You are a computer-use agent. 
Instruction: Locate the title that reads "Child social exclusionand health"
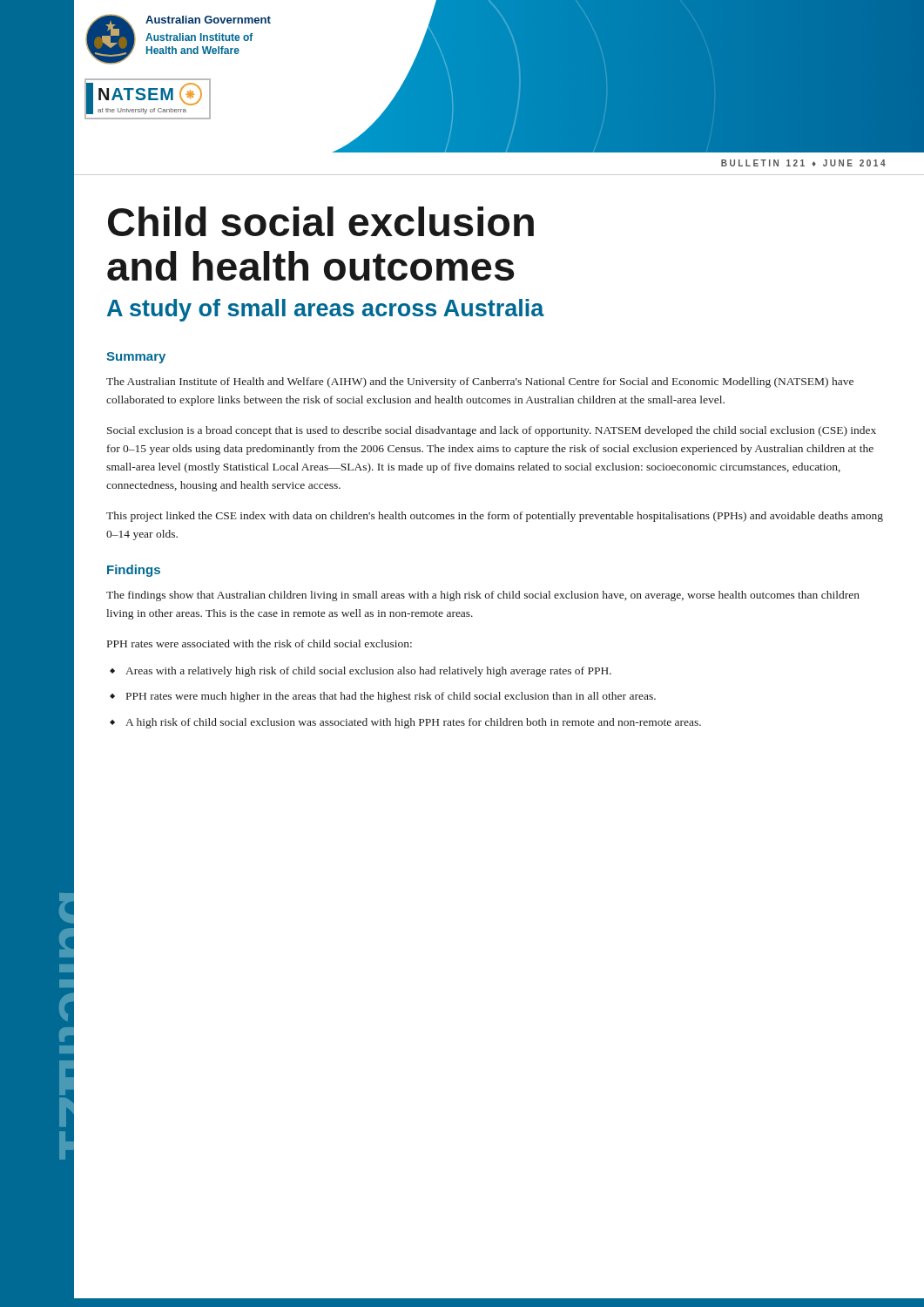pos(321,245)
